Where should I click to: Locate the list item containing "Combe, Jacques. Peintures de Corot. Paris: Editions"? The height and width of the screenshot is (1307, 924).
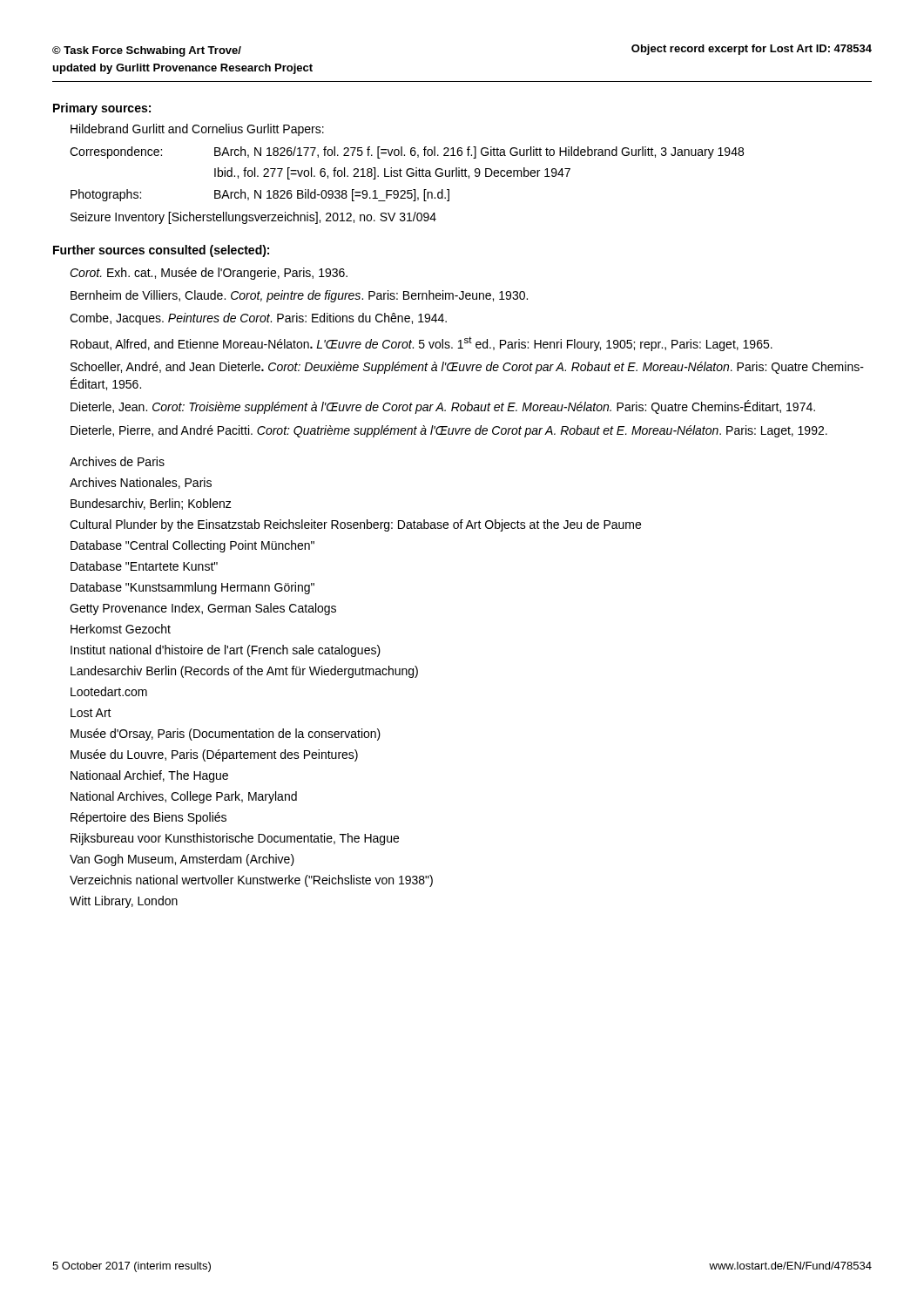[x=259, y=318]
